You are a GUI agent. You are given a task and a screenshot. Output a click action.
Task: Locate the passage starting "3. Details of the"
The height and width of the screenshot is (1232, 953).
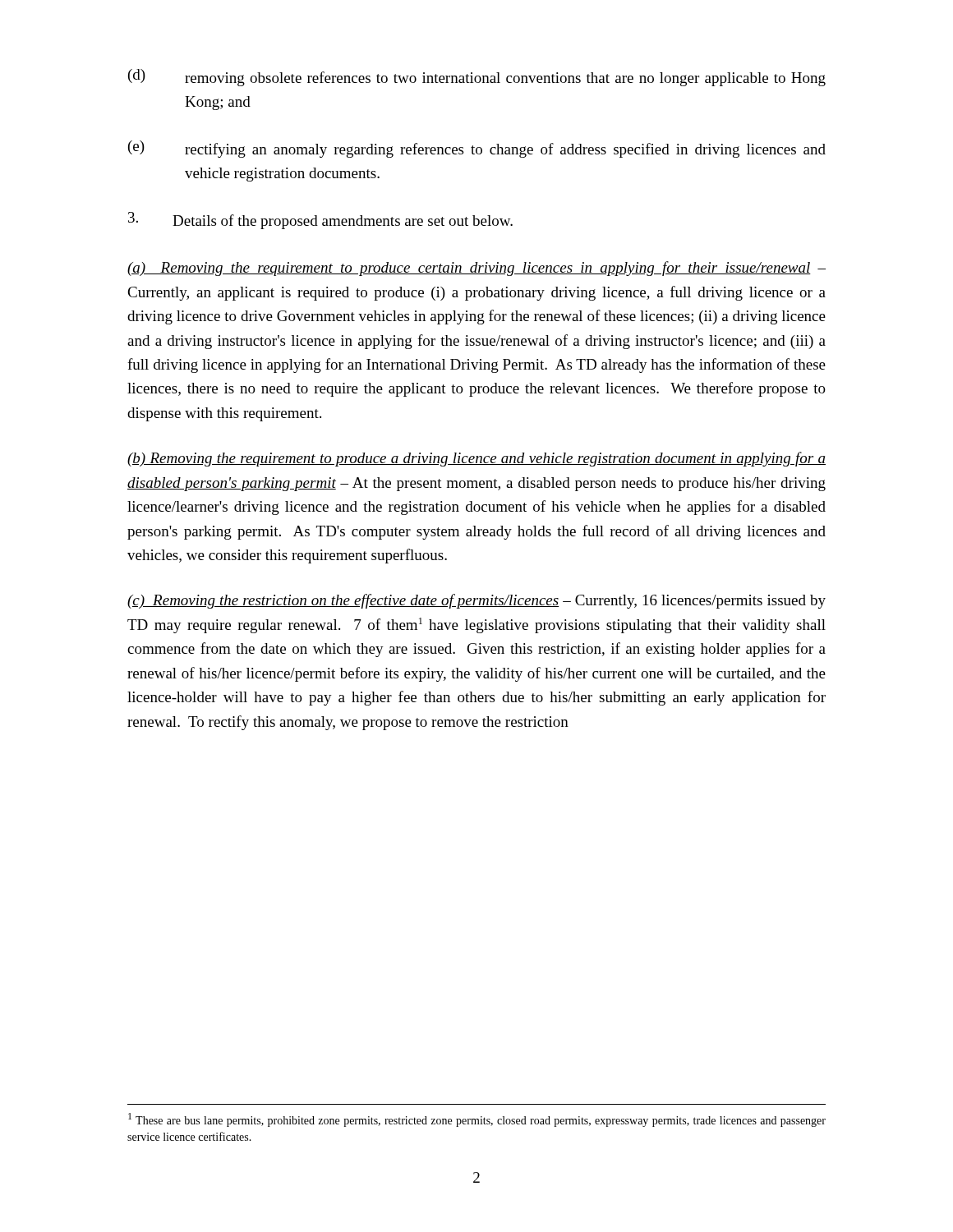476,221
